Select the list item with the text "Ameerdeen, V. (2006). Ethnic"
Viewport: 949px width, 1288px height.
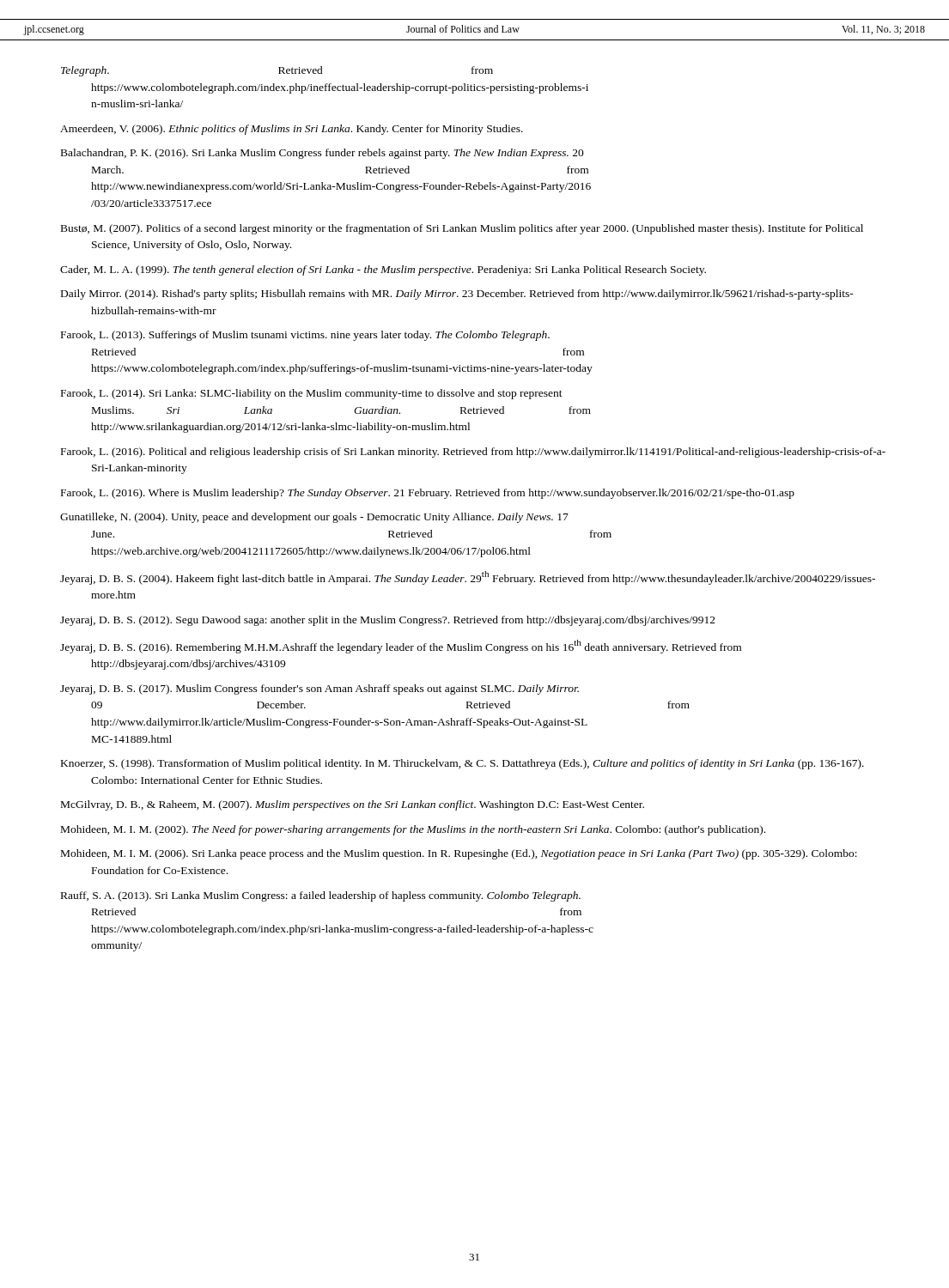pyautogui.click(x=292, y=128)
